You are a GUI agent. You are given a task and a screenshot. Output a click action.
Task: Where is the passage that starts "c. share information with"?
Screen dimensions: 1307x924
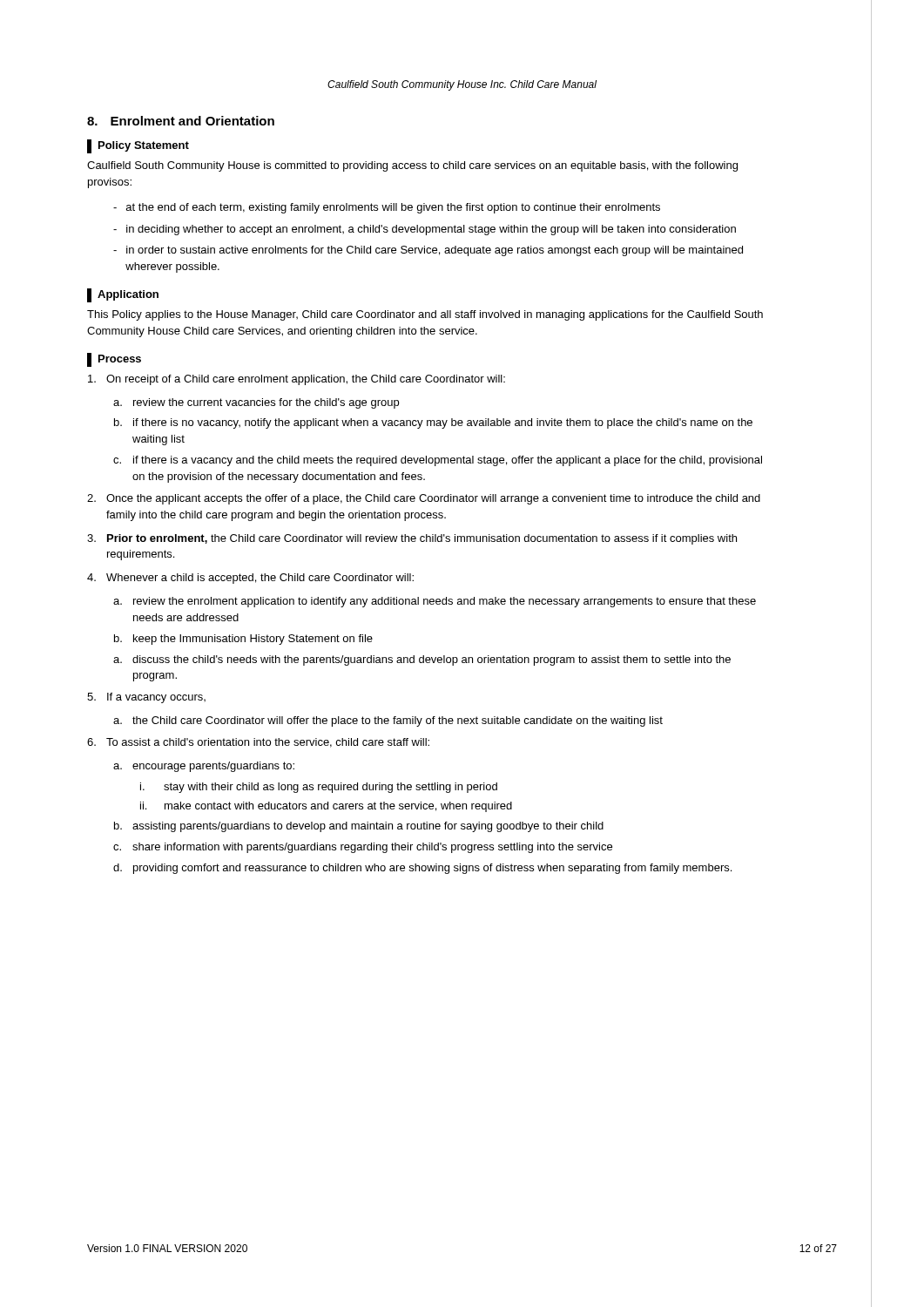coord(440,847)
